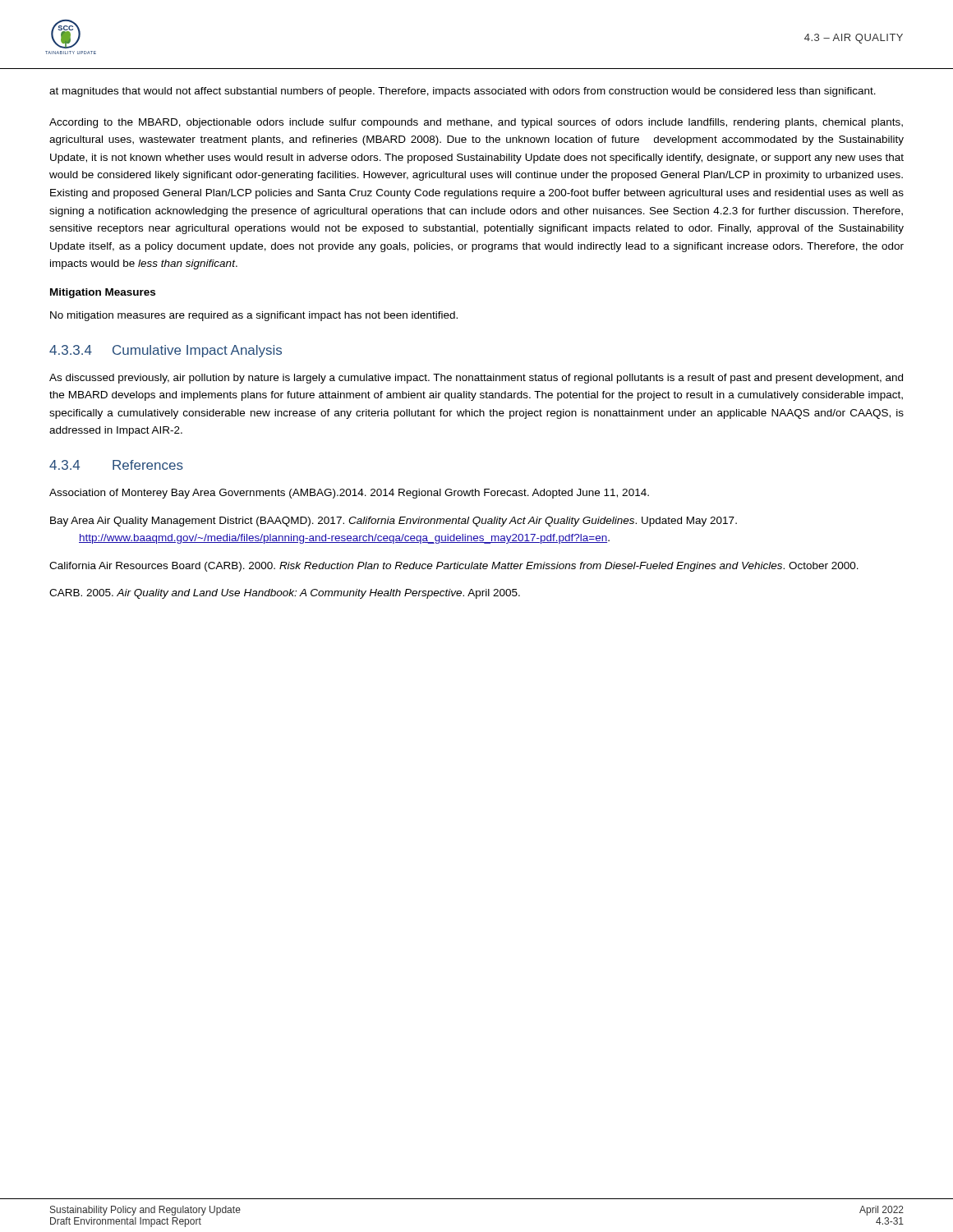The width and height of the screenshot is (953, 1232).
Task: Click the passage that begins "According to the MBARD, objectionable odors include sulfur"
Action: tap(476, 193)
